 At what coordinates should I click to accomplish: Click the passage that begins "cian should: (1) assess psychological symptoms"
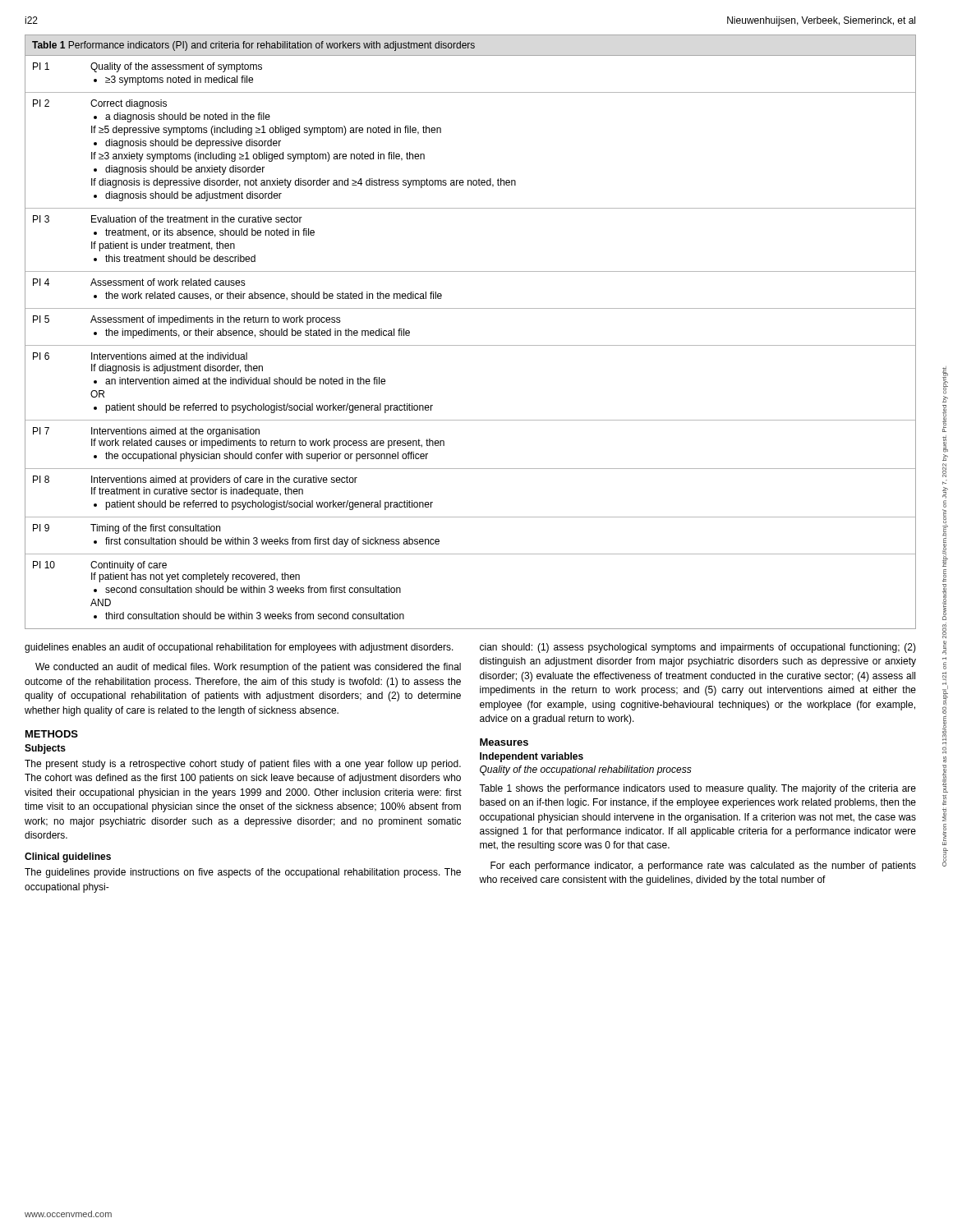click(698, 683)
